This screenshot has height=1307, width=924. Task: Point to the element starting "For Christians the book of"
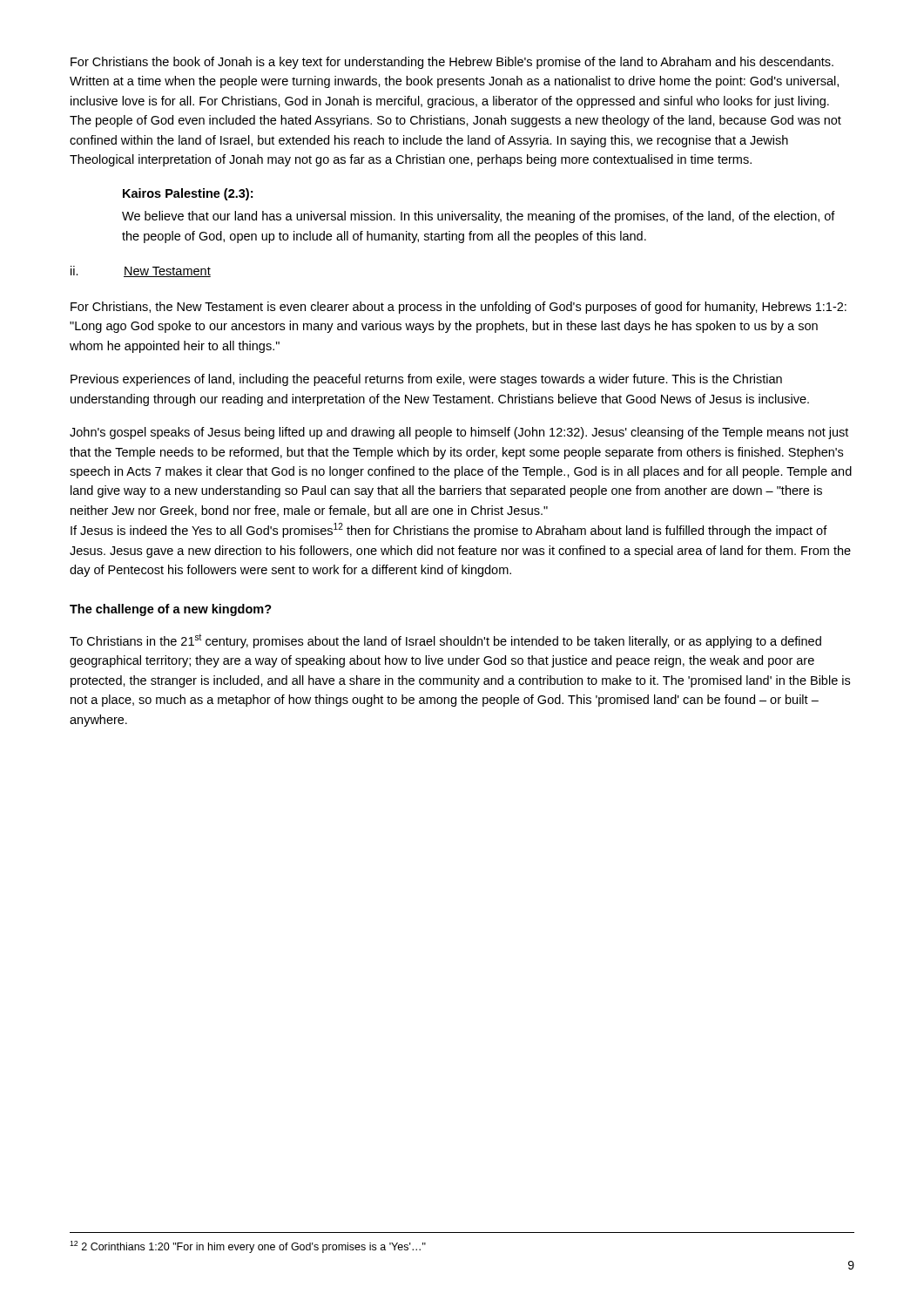pyautogui.click(x=455, y=111)
